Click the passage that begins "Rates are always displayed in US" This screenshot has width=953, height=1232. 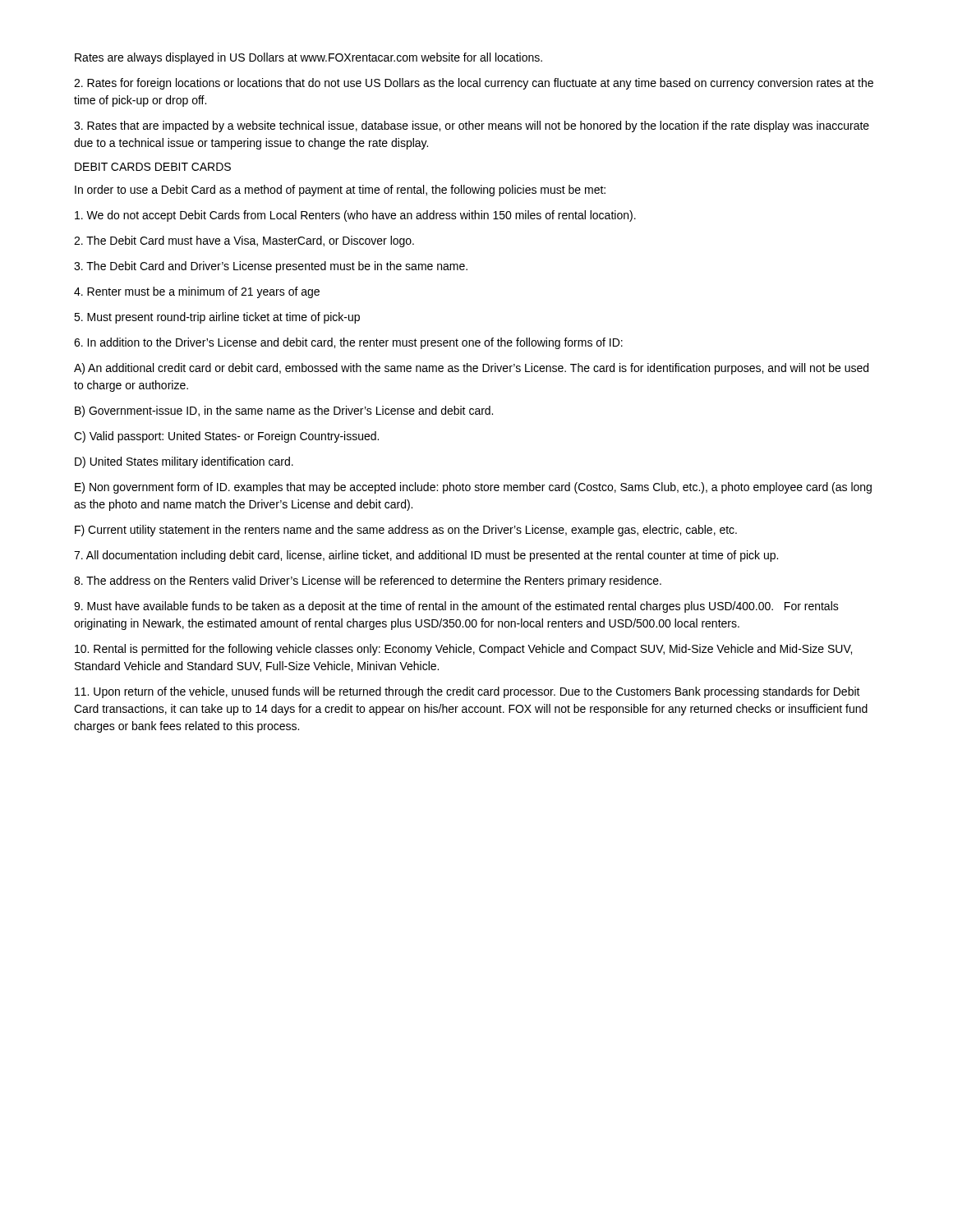pyautogui.click(x=309, y=57)
